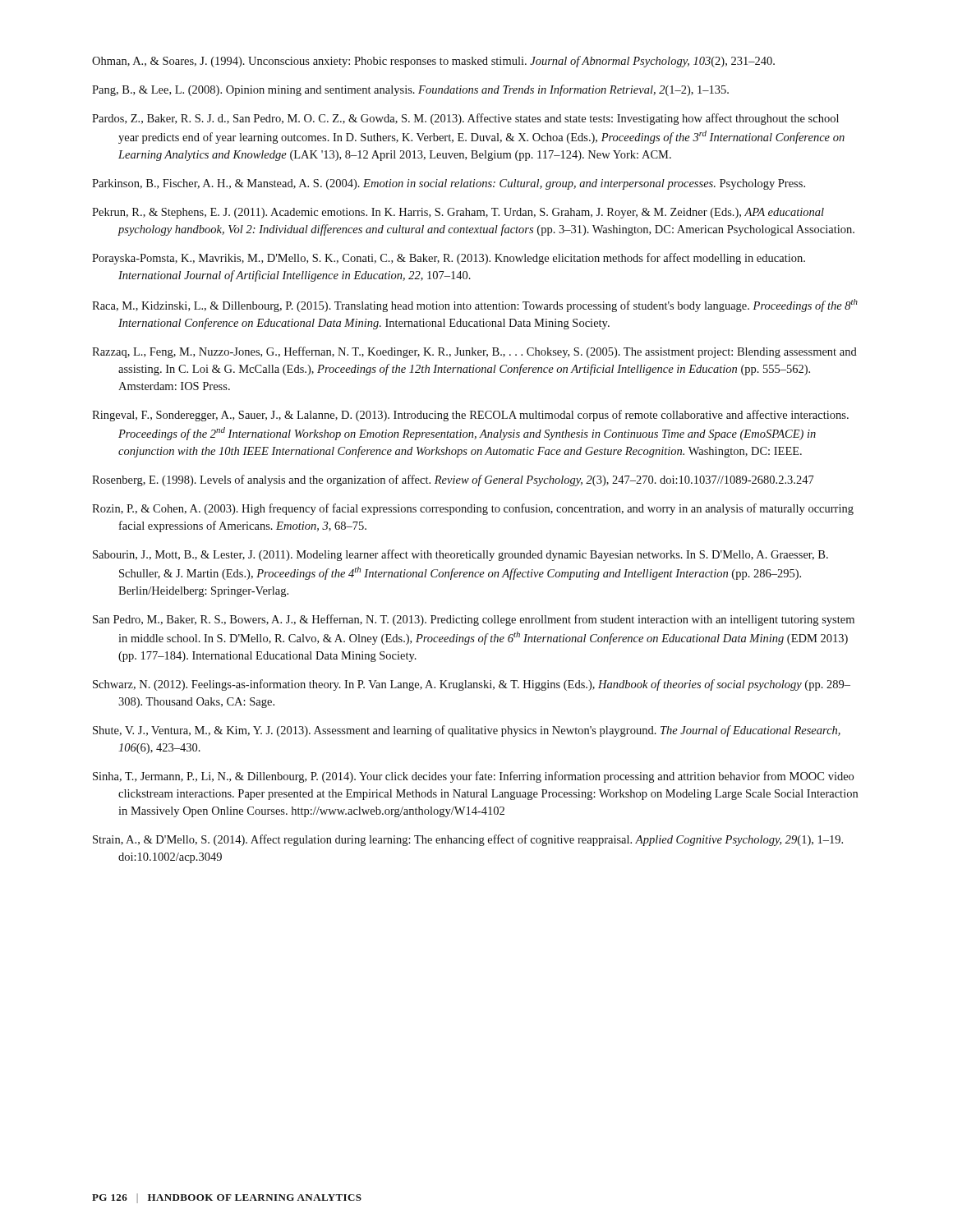Screen dimensions: 1232x953
Task: Find the text block starting "Rosenberg, E. (1998). Levels"
Action: coord(453,479)
